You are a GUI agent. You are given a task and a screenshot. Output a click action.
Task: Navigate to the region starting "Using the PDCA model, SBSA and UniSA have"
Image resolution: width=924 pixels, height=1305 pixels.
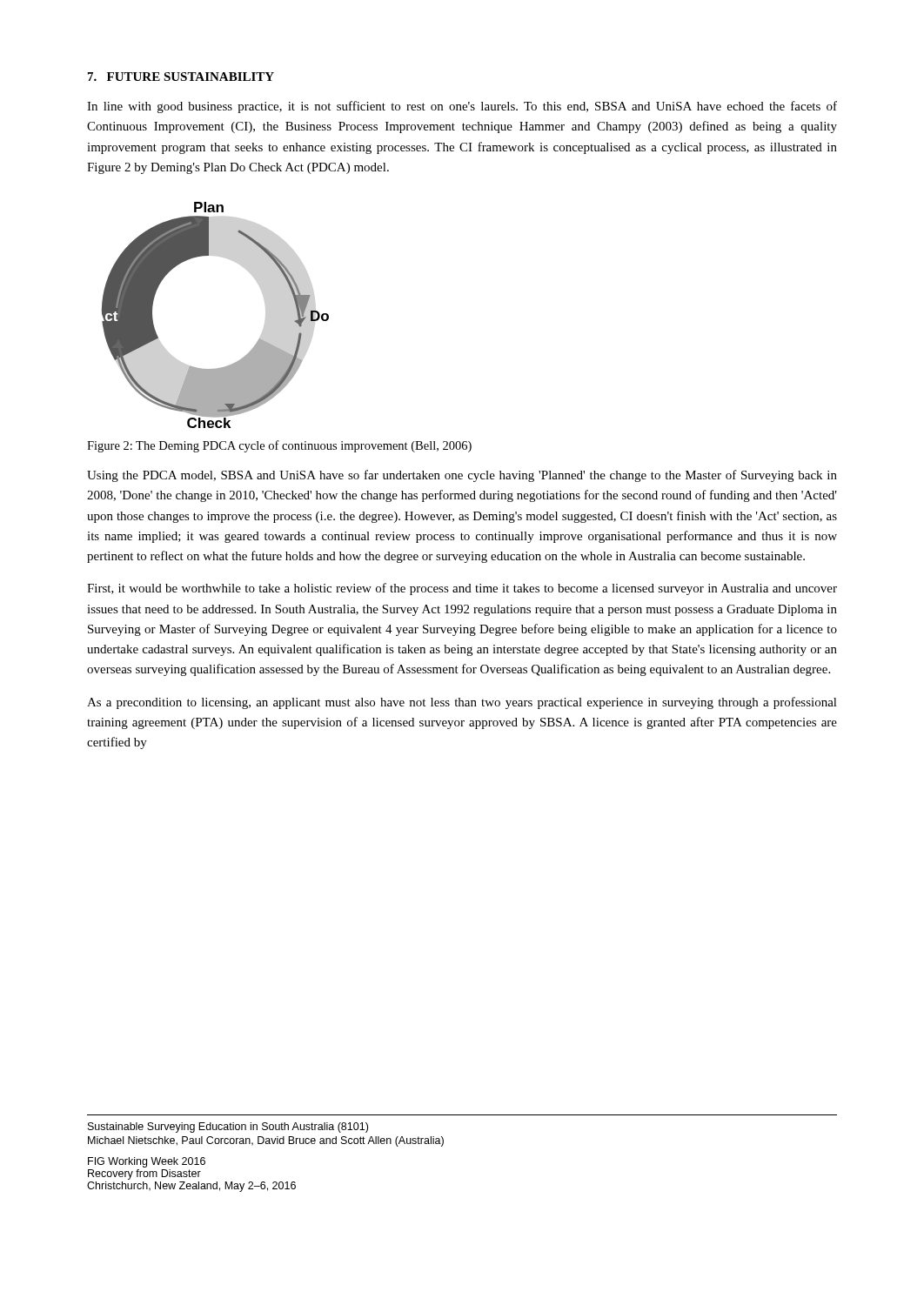pos(462,515)
